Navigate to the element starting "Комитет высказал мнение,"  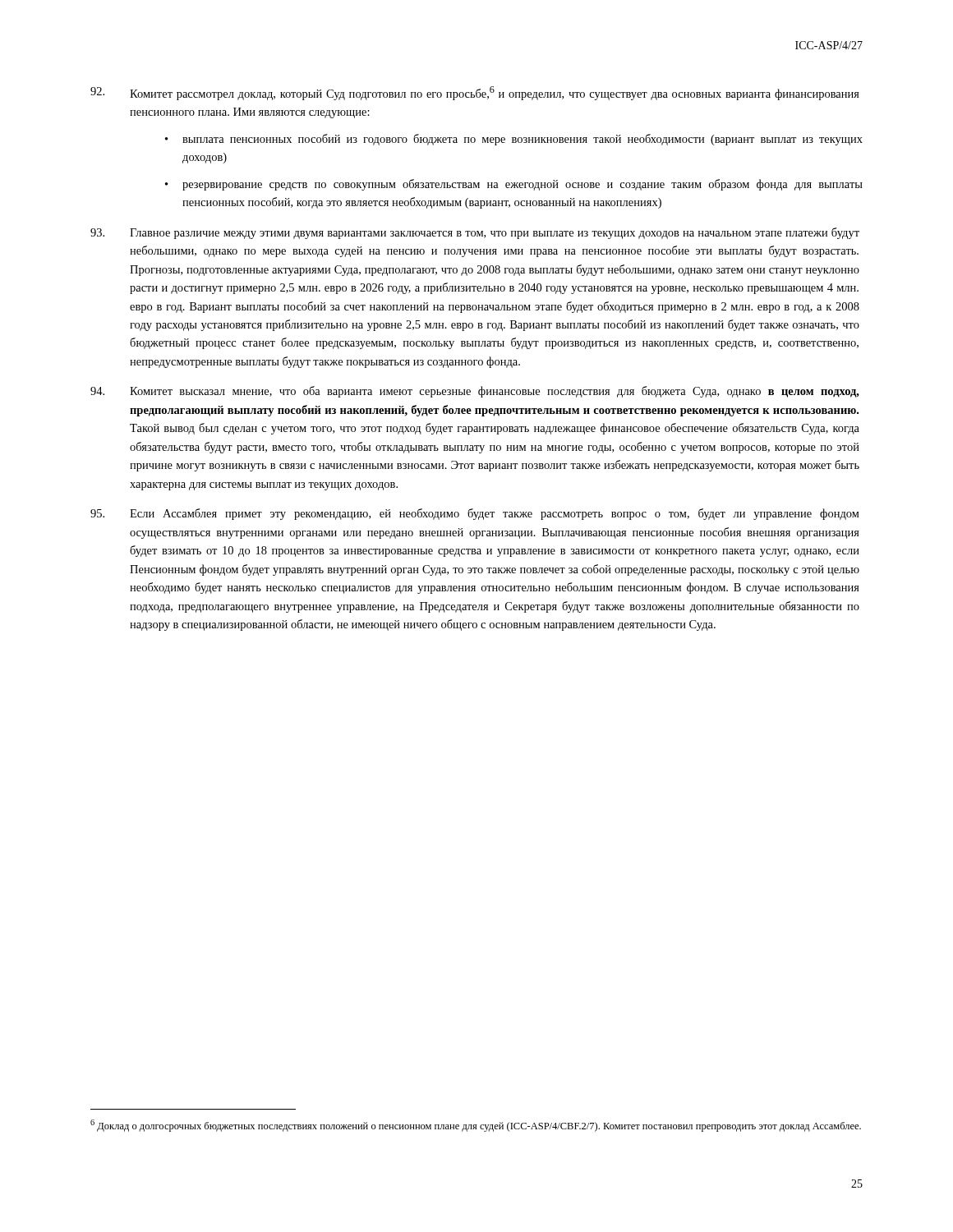point(475,438)
